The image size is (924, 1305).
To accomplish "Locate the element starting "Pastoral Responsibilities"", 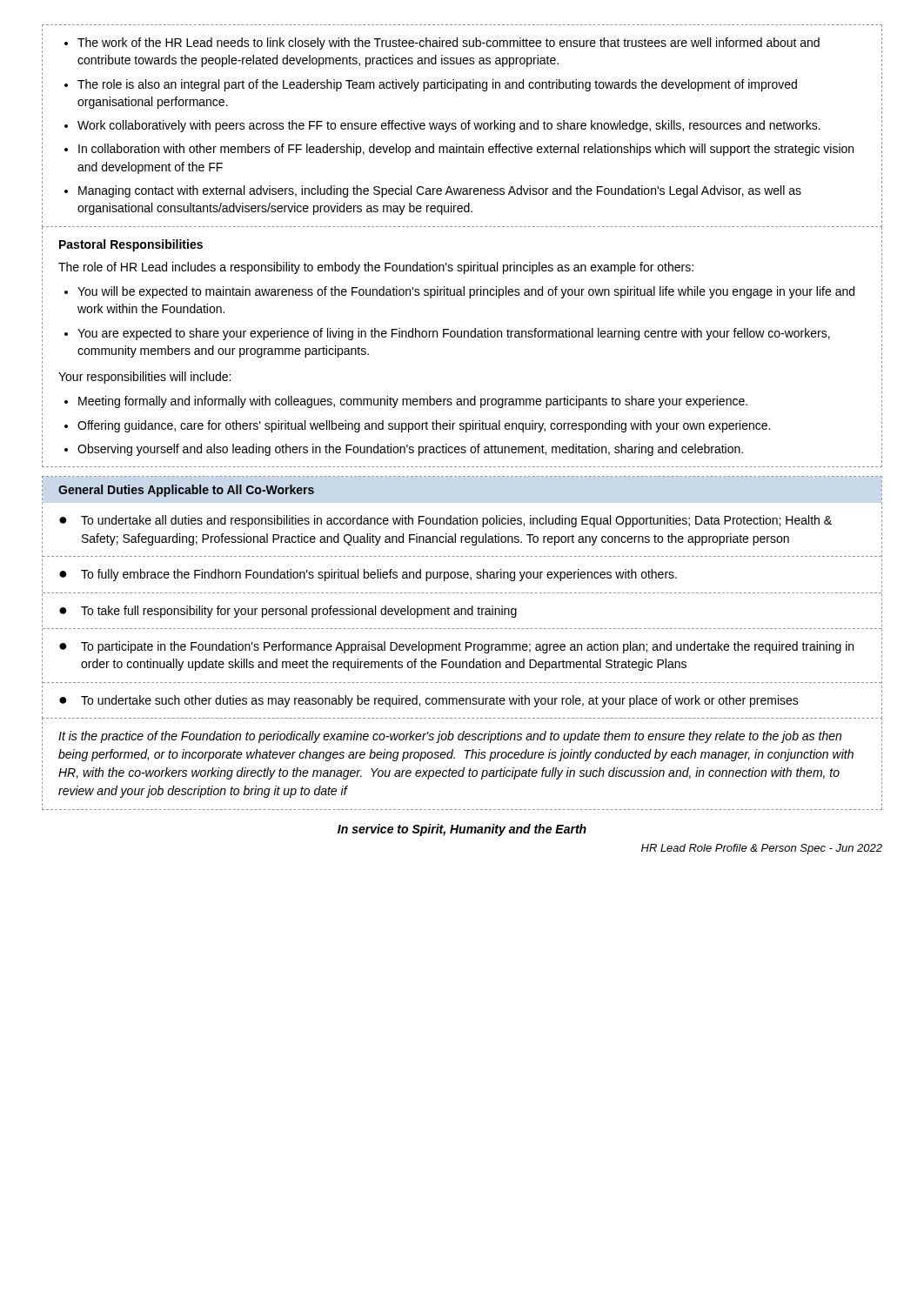I will (x=131, y=244).
